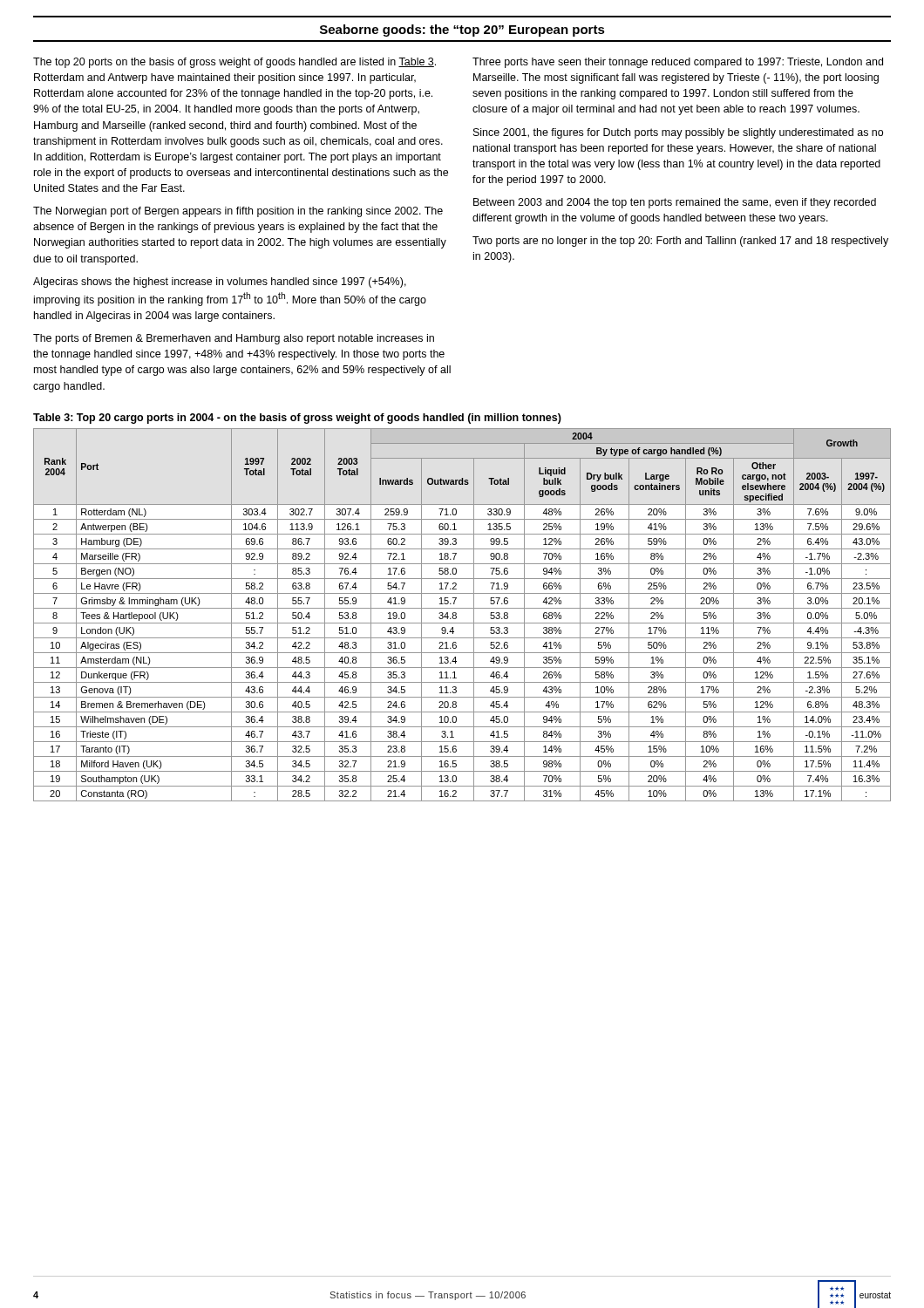Find the title on this page that starts "Seaborne goods: the “top 20” European"

click(x=462, y=29)
